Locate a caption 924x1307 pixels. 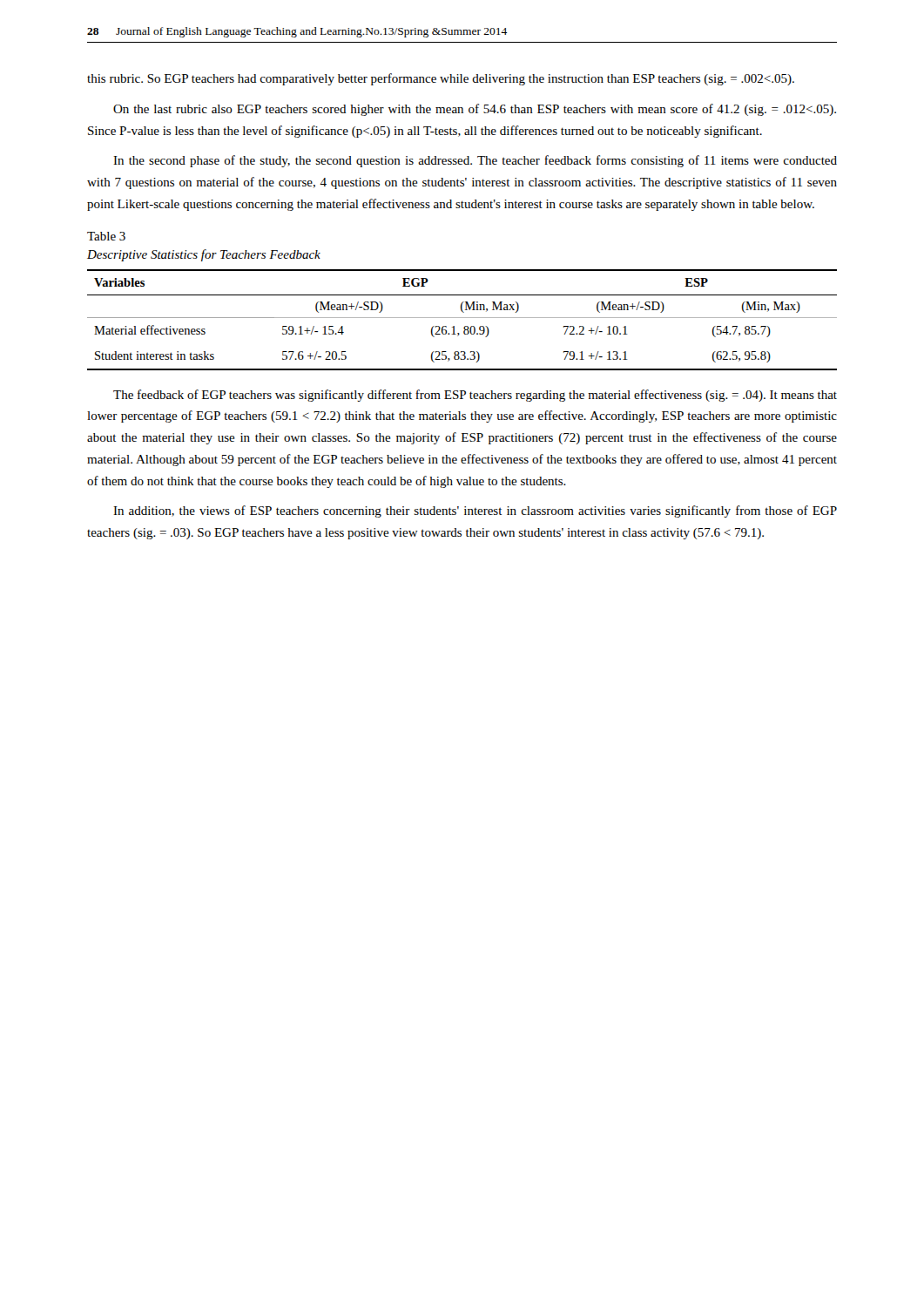(204, 254)
